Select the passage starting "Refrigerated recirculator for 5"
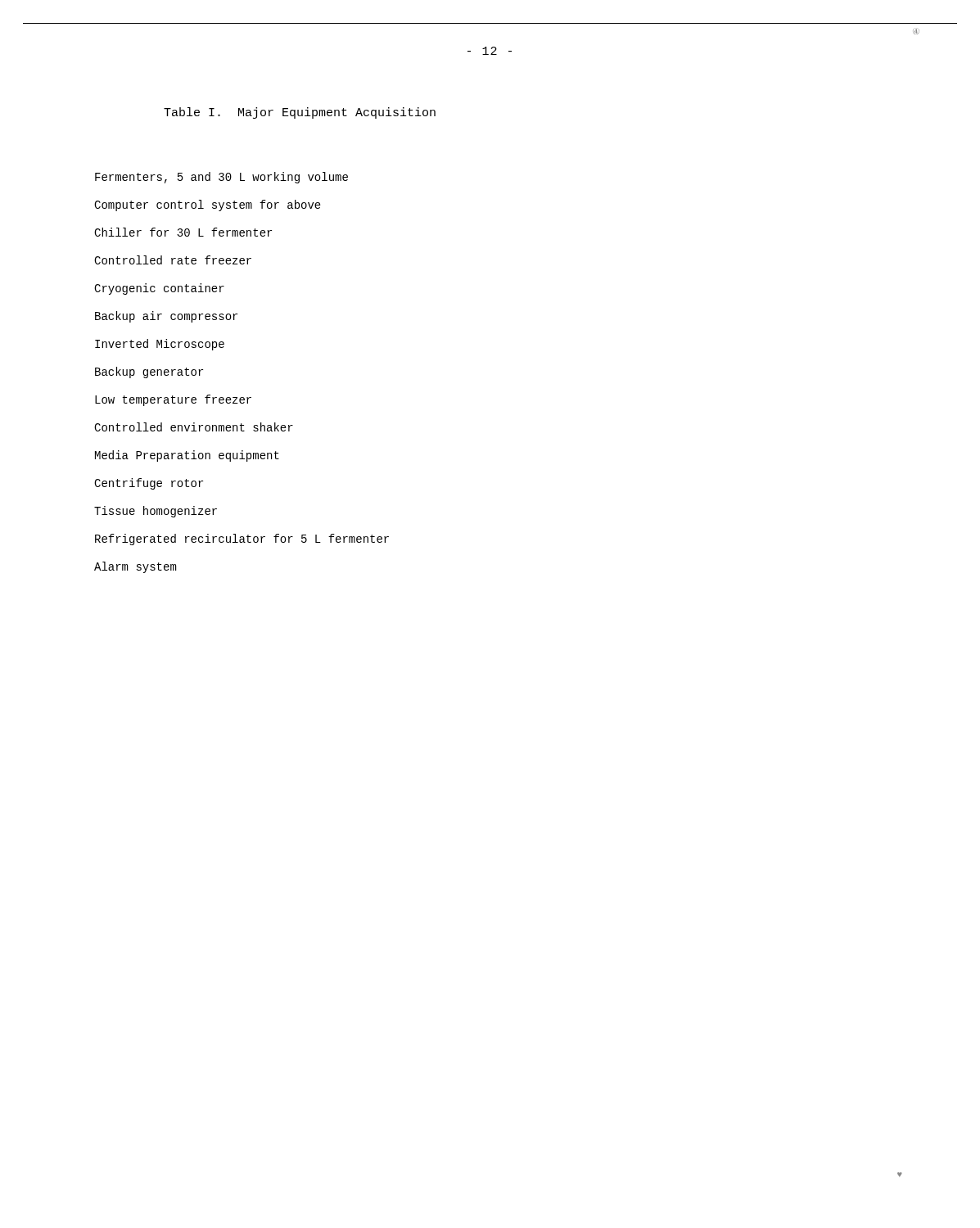Screen dimensions: 1228x980 [242, 540]
